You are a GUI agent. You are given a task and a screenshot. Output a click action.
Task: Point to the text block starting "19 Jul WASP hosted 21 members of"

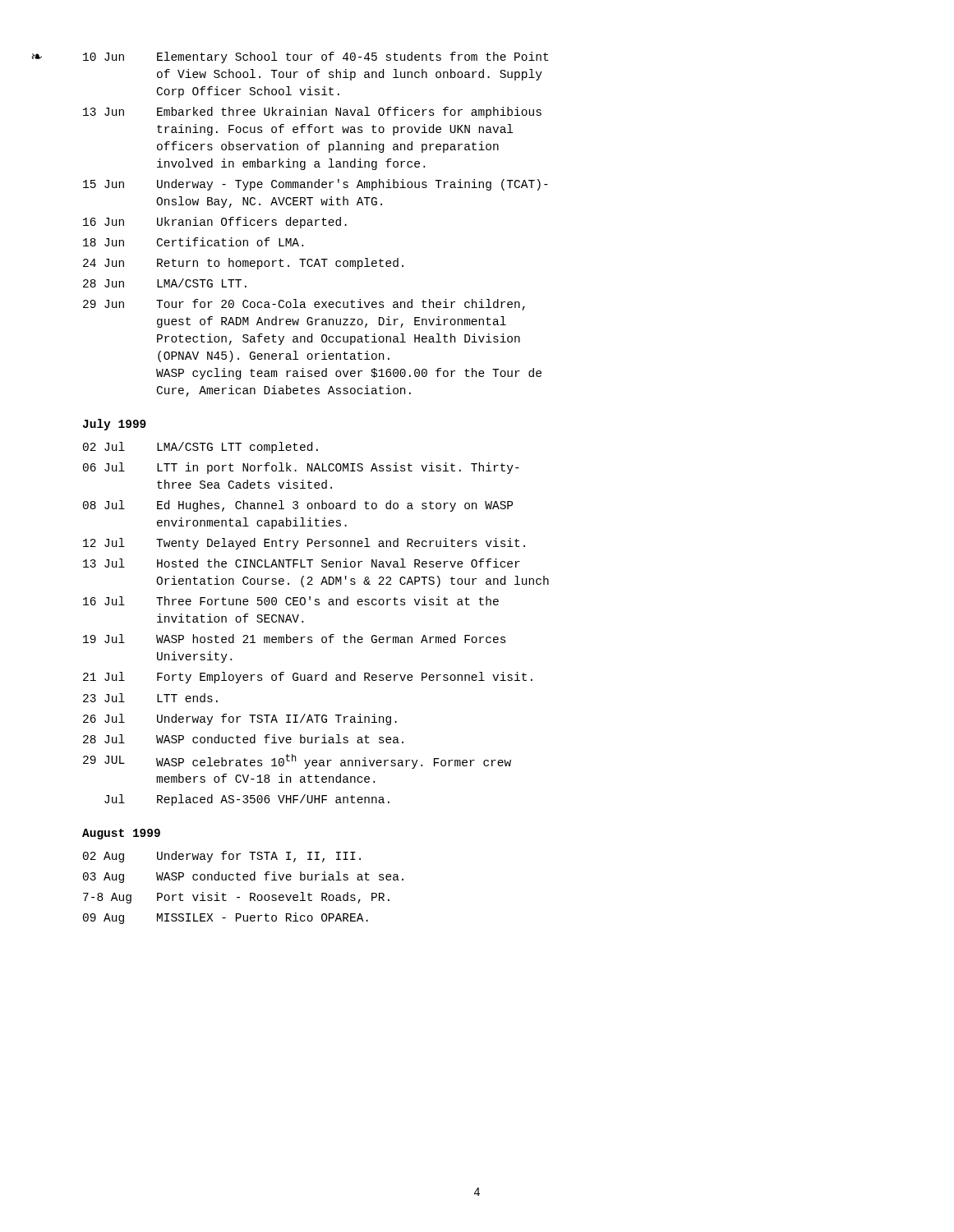(x=485, y=649)
